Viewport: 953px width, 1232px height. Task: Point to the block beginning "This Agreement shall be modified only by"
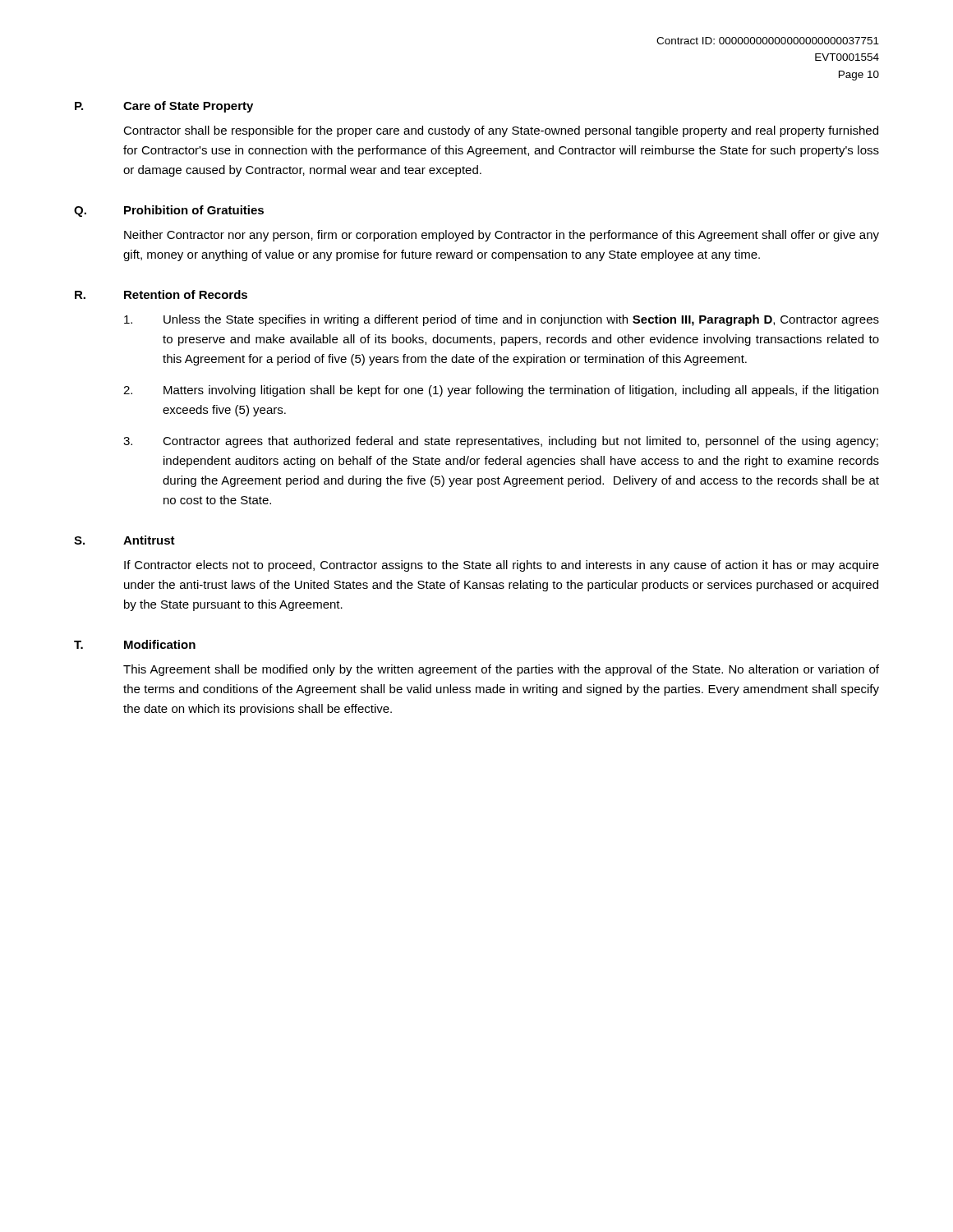pyautogui.click(x=501, y=689)
